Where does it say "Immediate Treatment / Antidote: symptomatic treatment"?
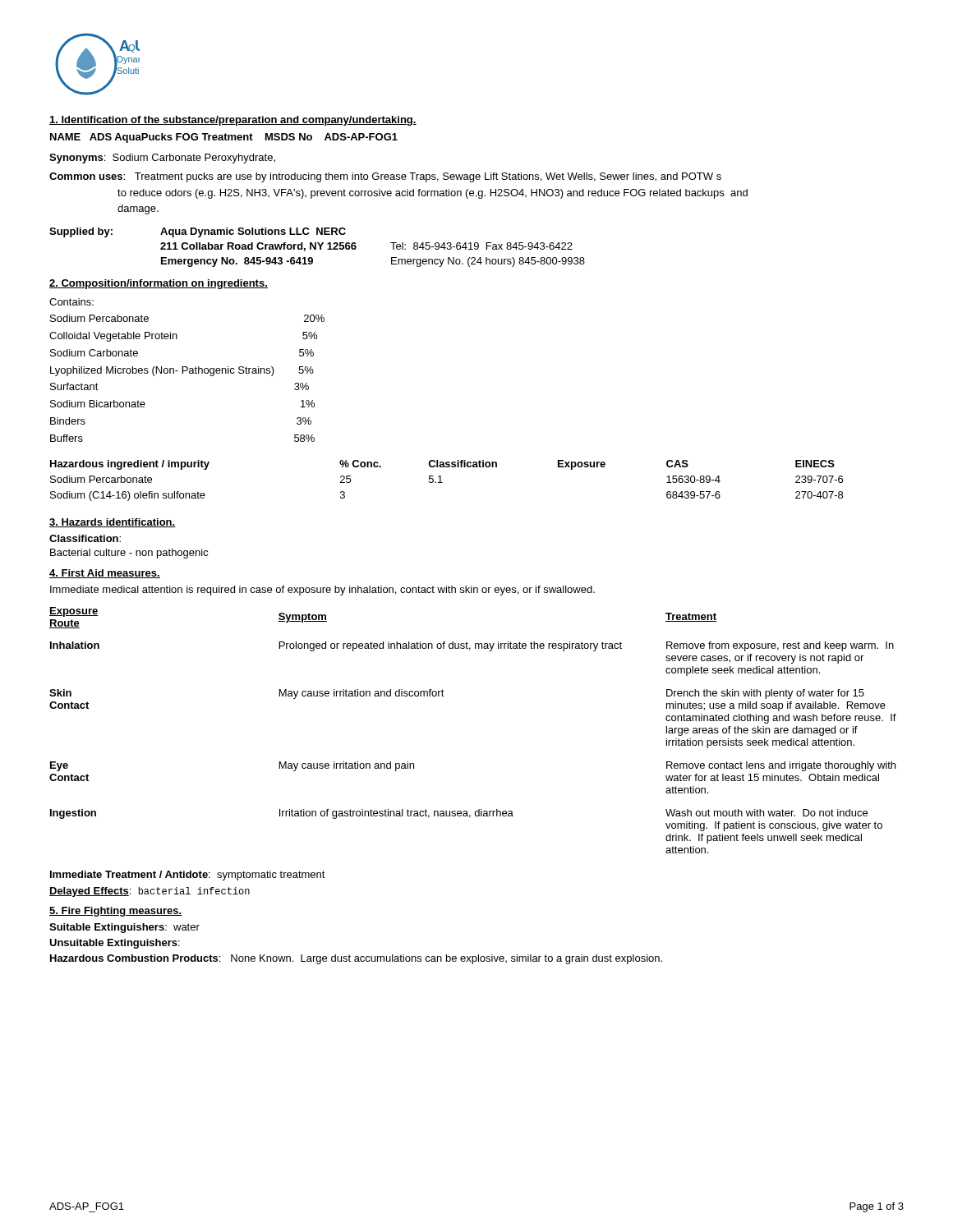Screen dimensions: 1232x953 click(187, 874)
